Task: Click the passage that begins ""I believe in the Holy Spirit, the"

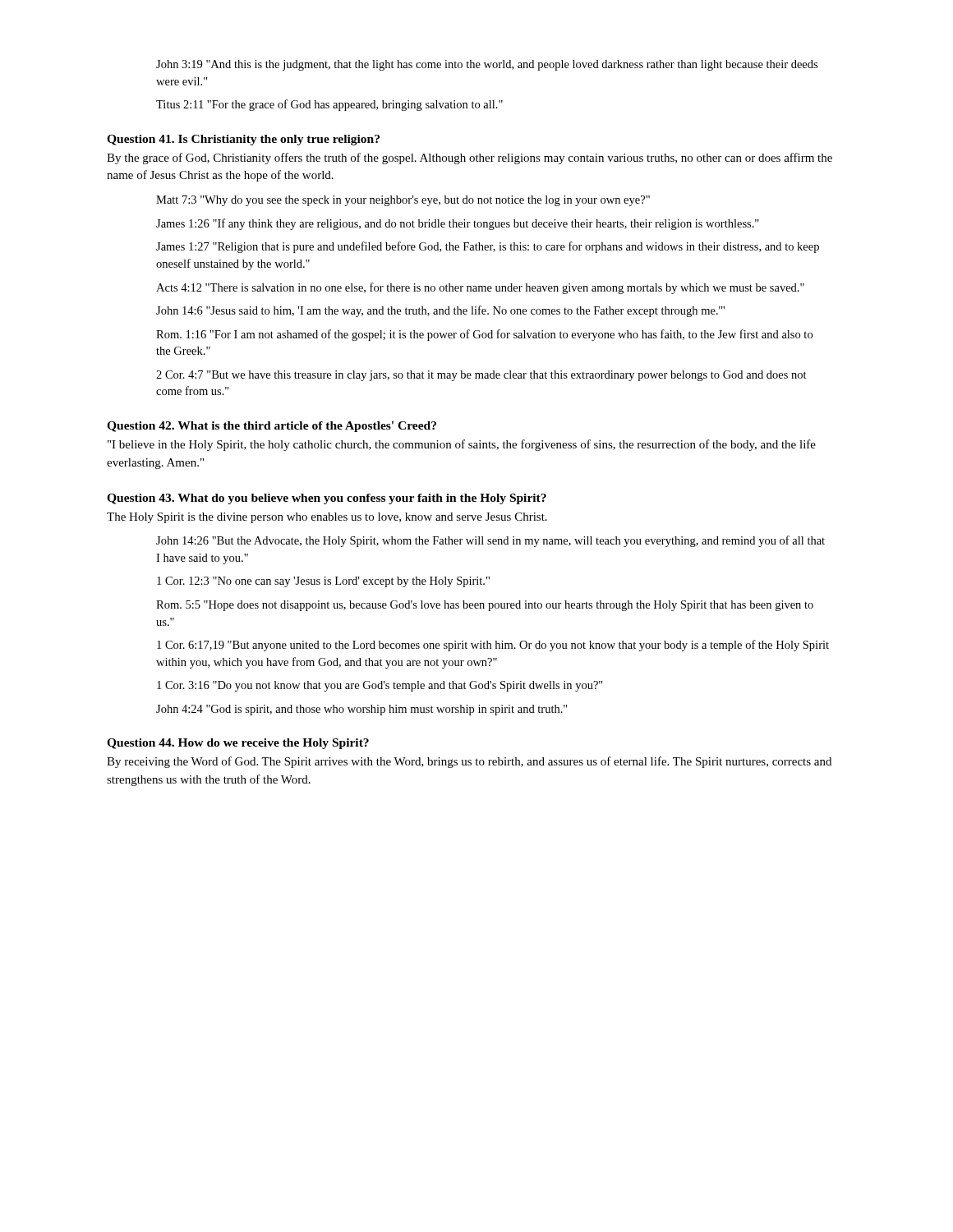Action: click(461, 453)
